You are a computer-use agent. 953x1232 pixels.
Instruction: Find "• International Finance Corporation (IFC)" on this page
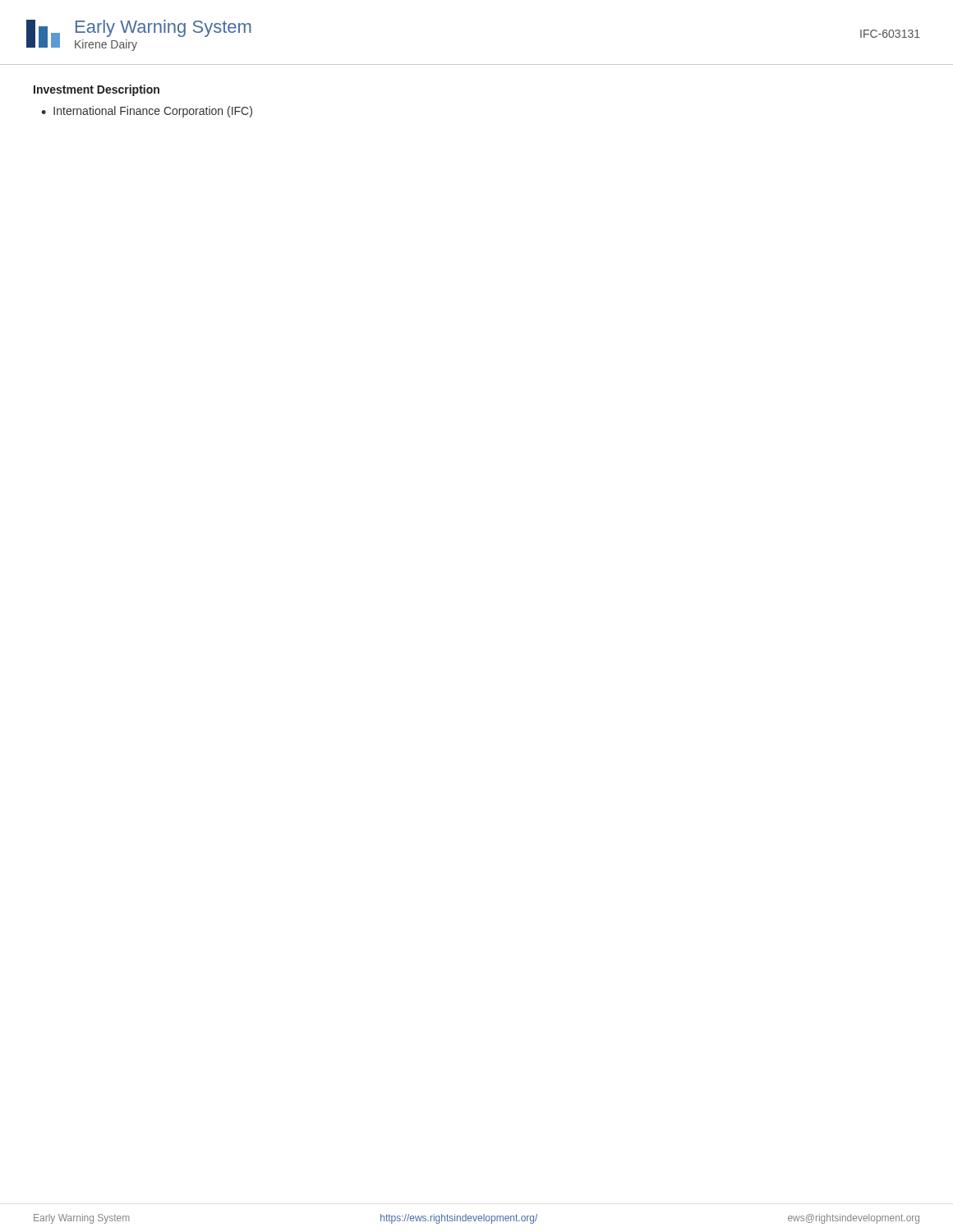[x=147, y=113]
